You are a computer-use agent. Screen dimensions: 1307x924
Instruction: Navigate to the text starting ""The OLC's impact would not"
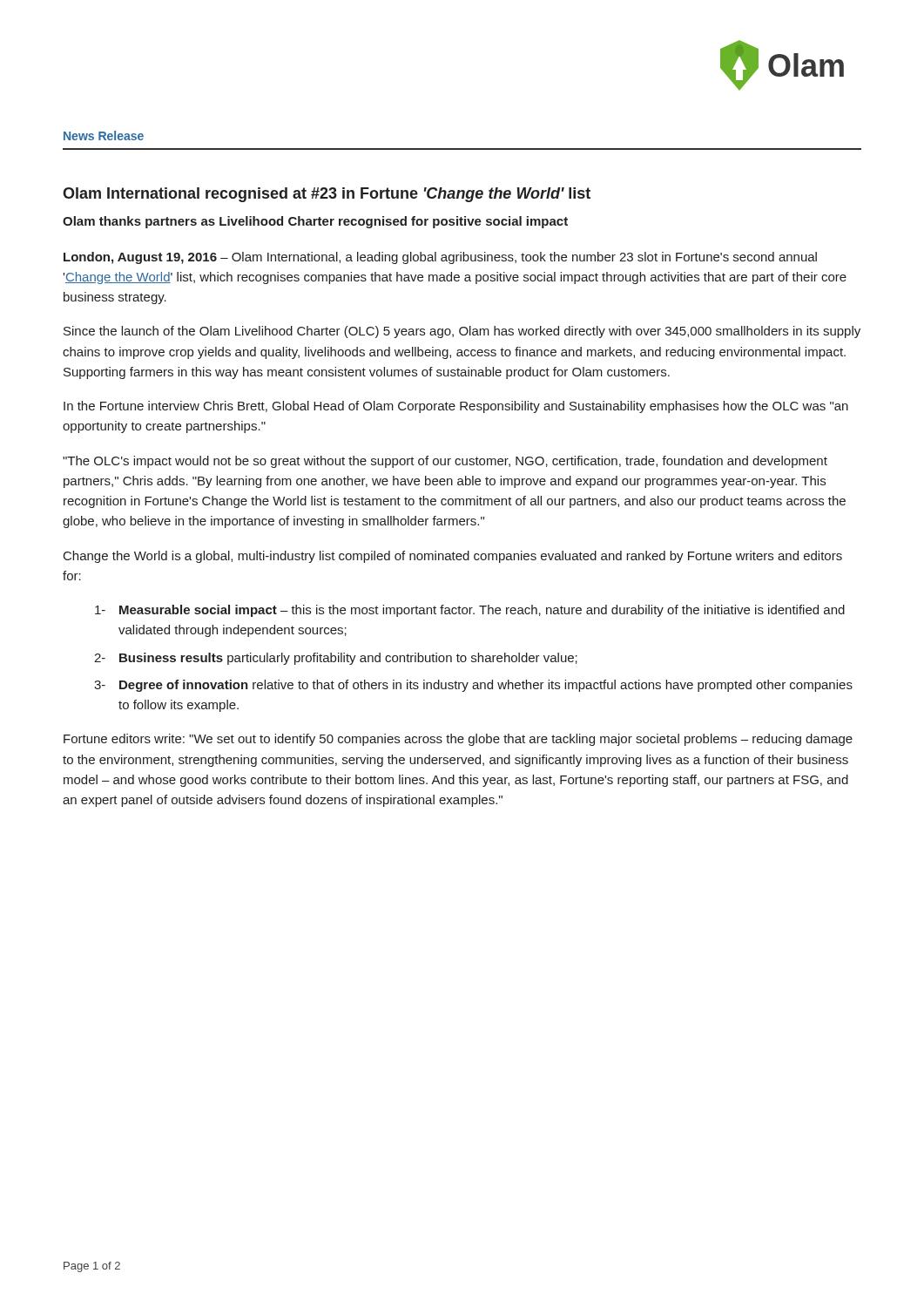454,491
